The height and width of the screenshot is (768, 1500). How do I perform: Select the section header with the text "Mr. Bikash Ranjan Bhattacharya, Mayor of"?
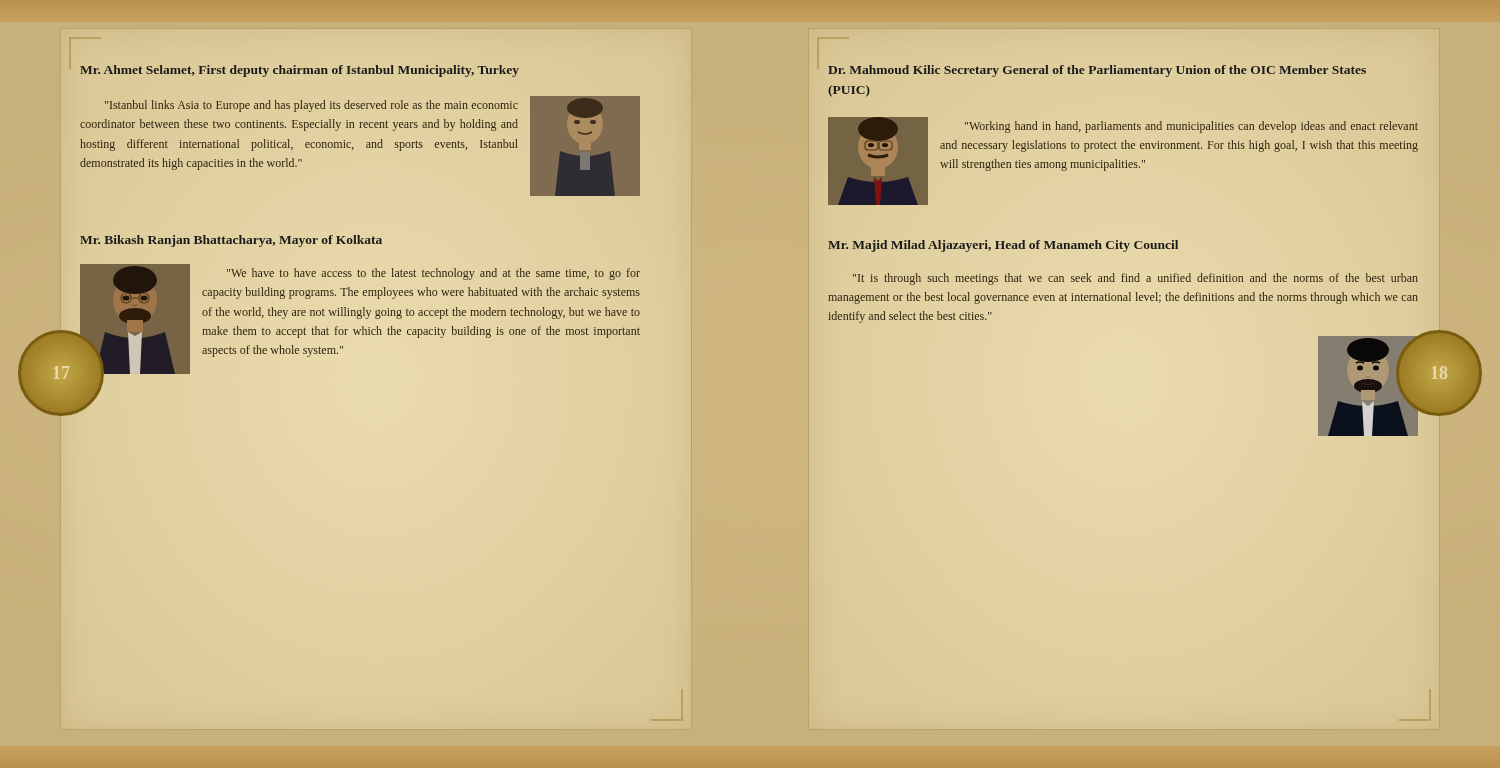231,240
